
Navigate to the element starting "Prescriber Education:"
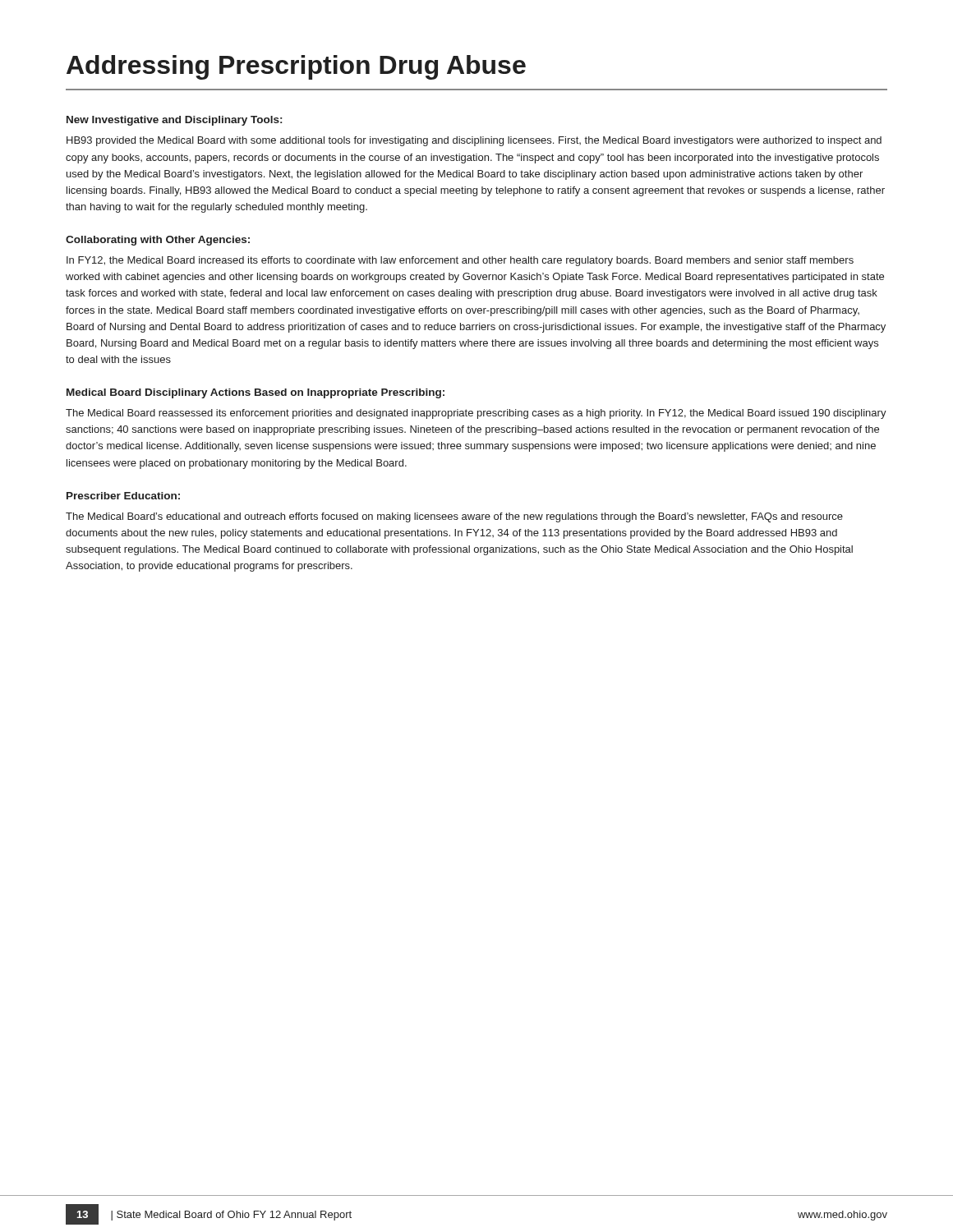click(123, 495)
